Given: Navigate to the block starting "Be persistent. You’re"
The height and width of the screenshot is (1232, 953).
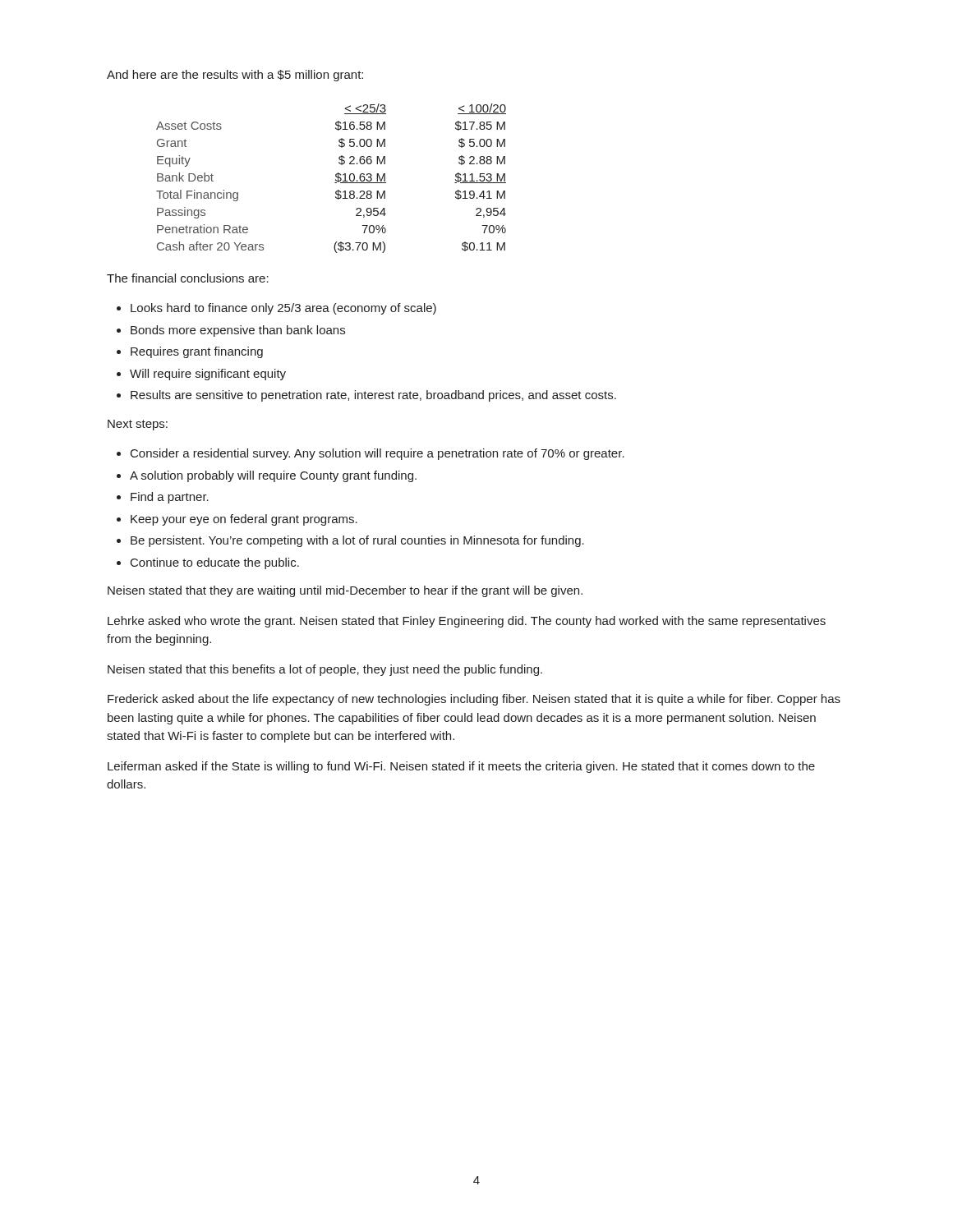Looking at the screenshot, I should pos(357,540).
